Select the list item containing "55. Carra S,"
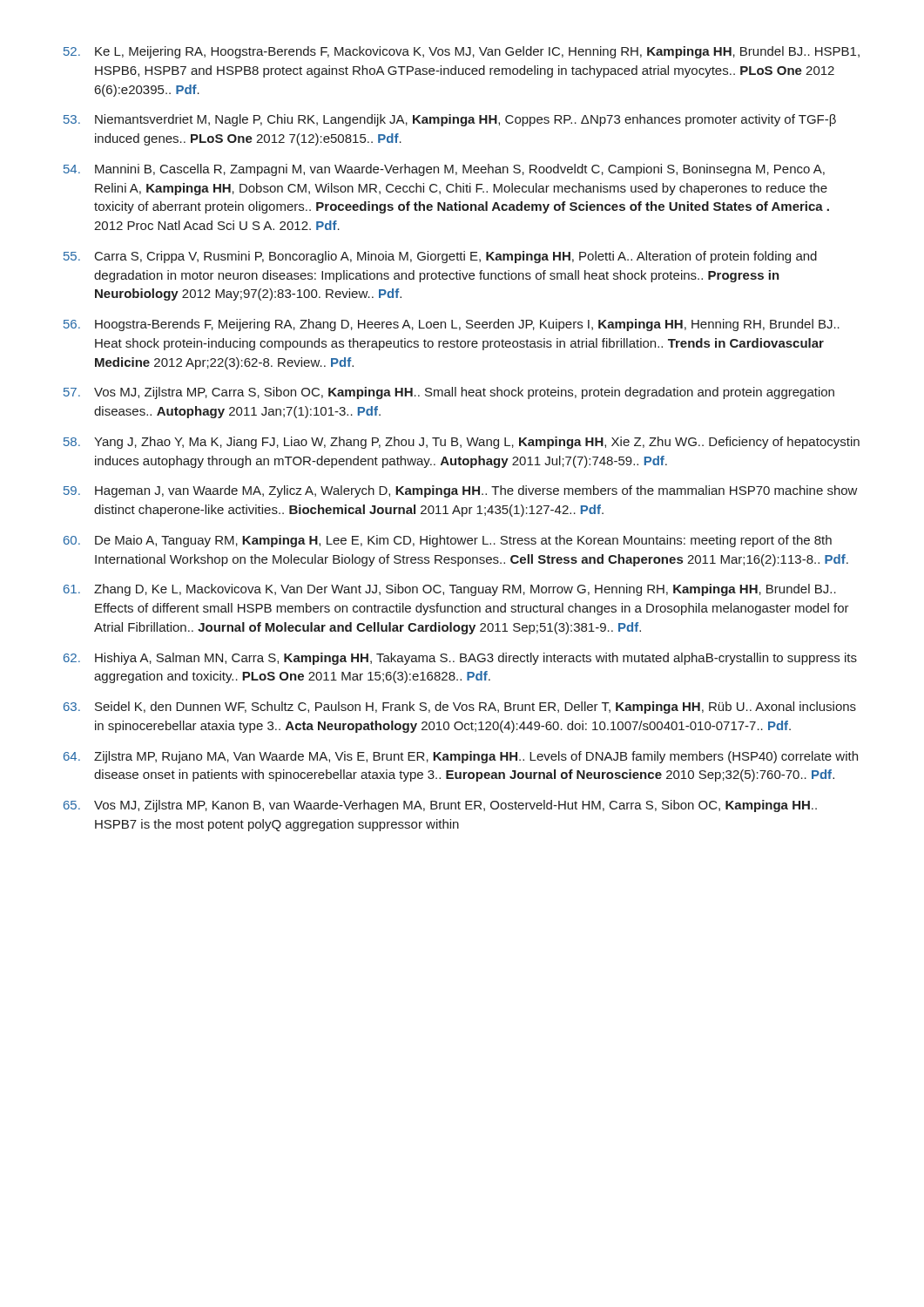924x1307 pixels. coord(462,275)
